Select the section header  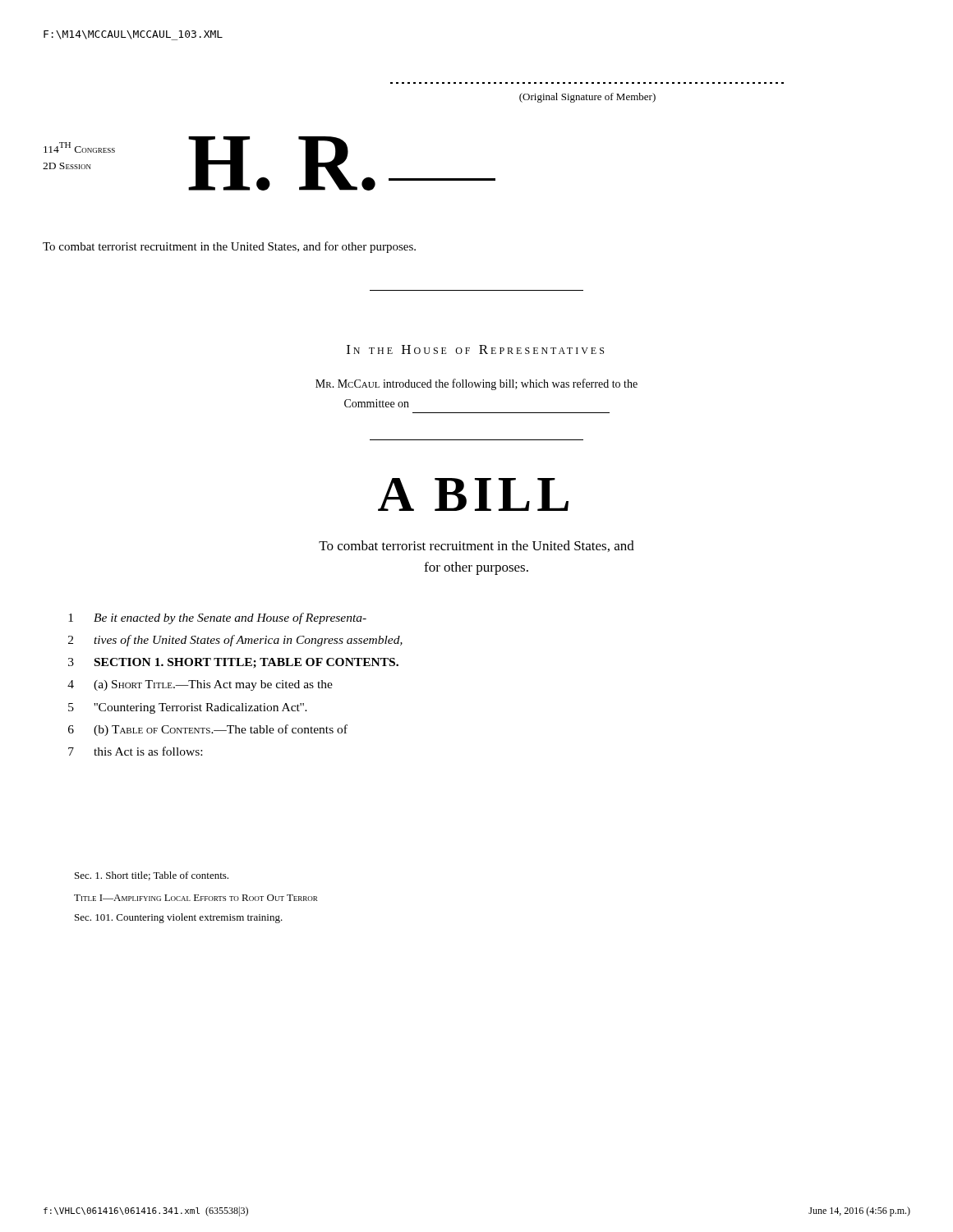(x=476, y=349)
